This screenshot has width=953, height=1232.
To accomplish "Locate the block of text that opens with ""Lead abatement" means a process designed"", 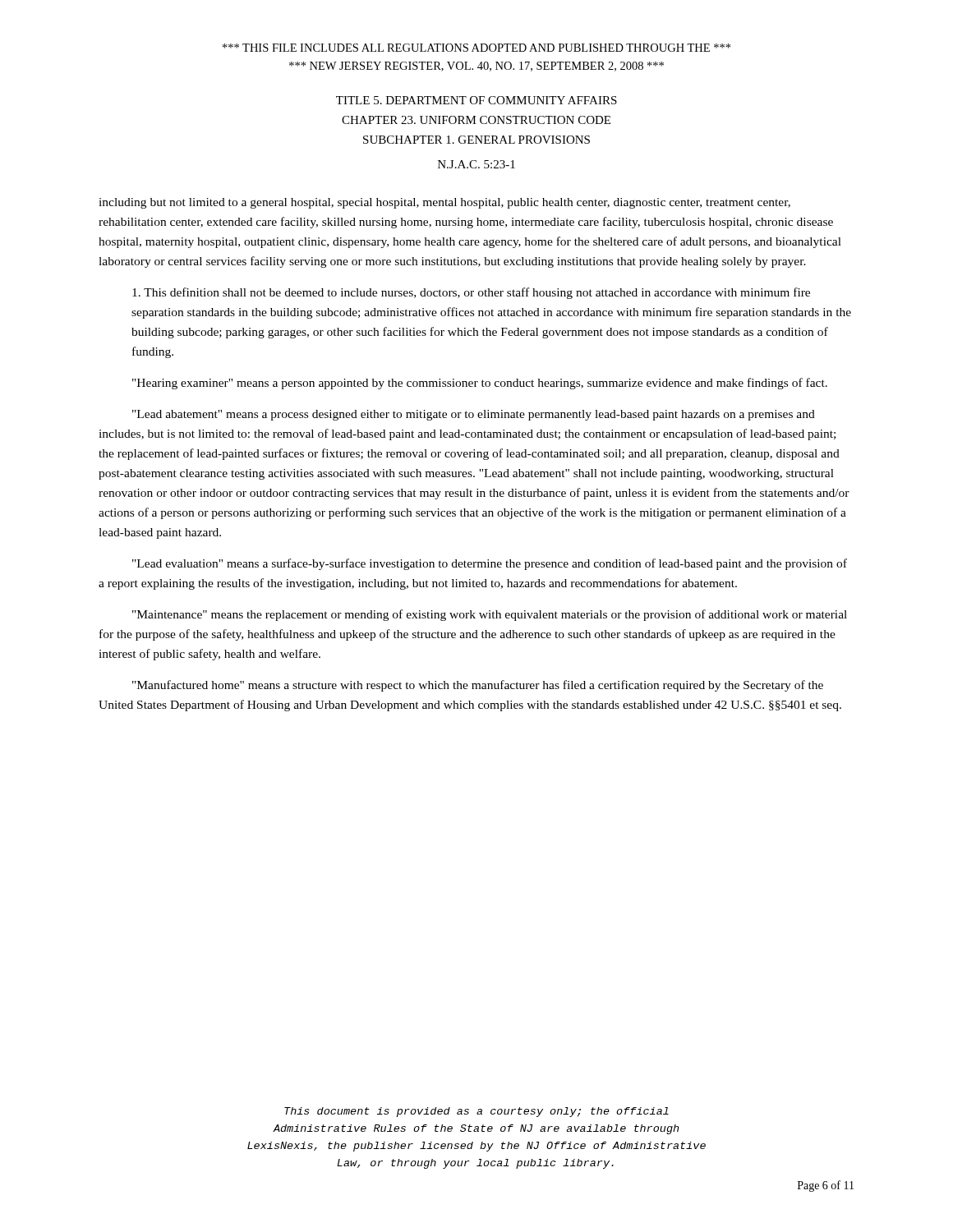I will click(x=474, y=472).
